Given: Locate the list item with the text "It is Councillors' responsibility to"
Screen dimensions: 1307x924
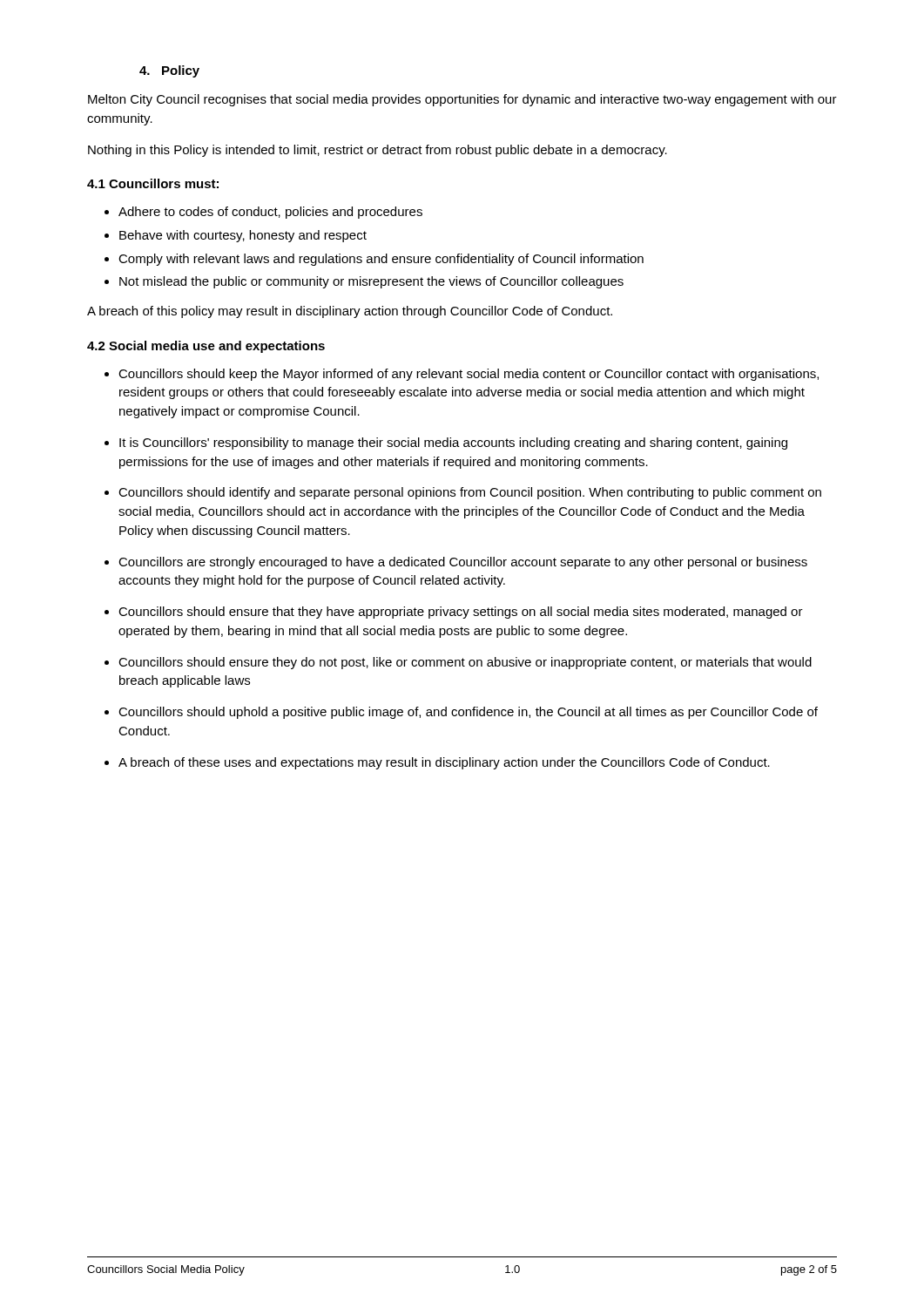Looking at the screenshot, I should (453, 451).
